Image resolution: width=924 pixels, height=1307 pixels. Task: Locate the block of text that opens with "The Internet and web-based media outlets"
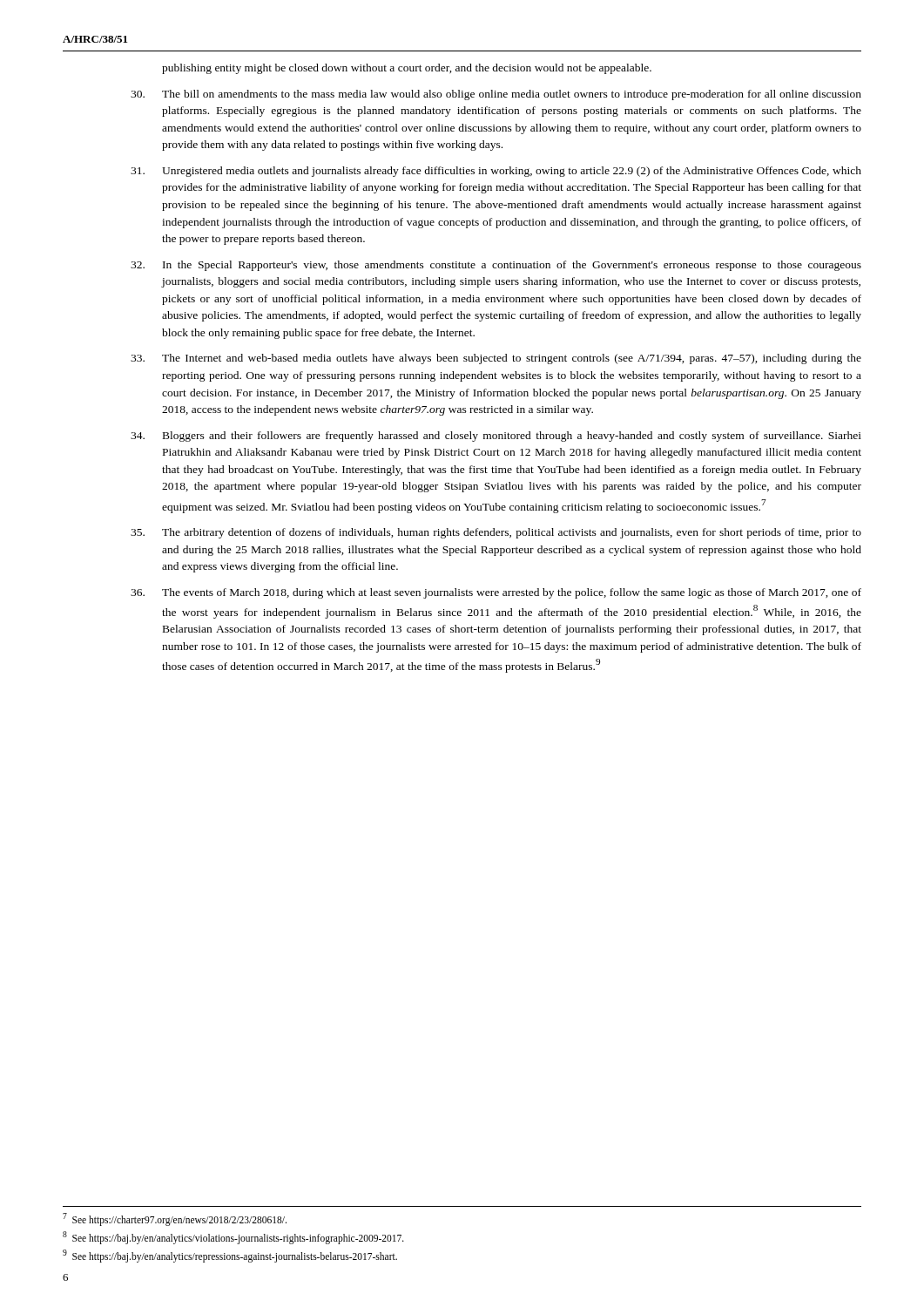496,384
